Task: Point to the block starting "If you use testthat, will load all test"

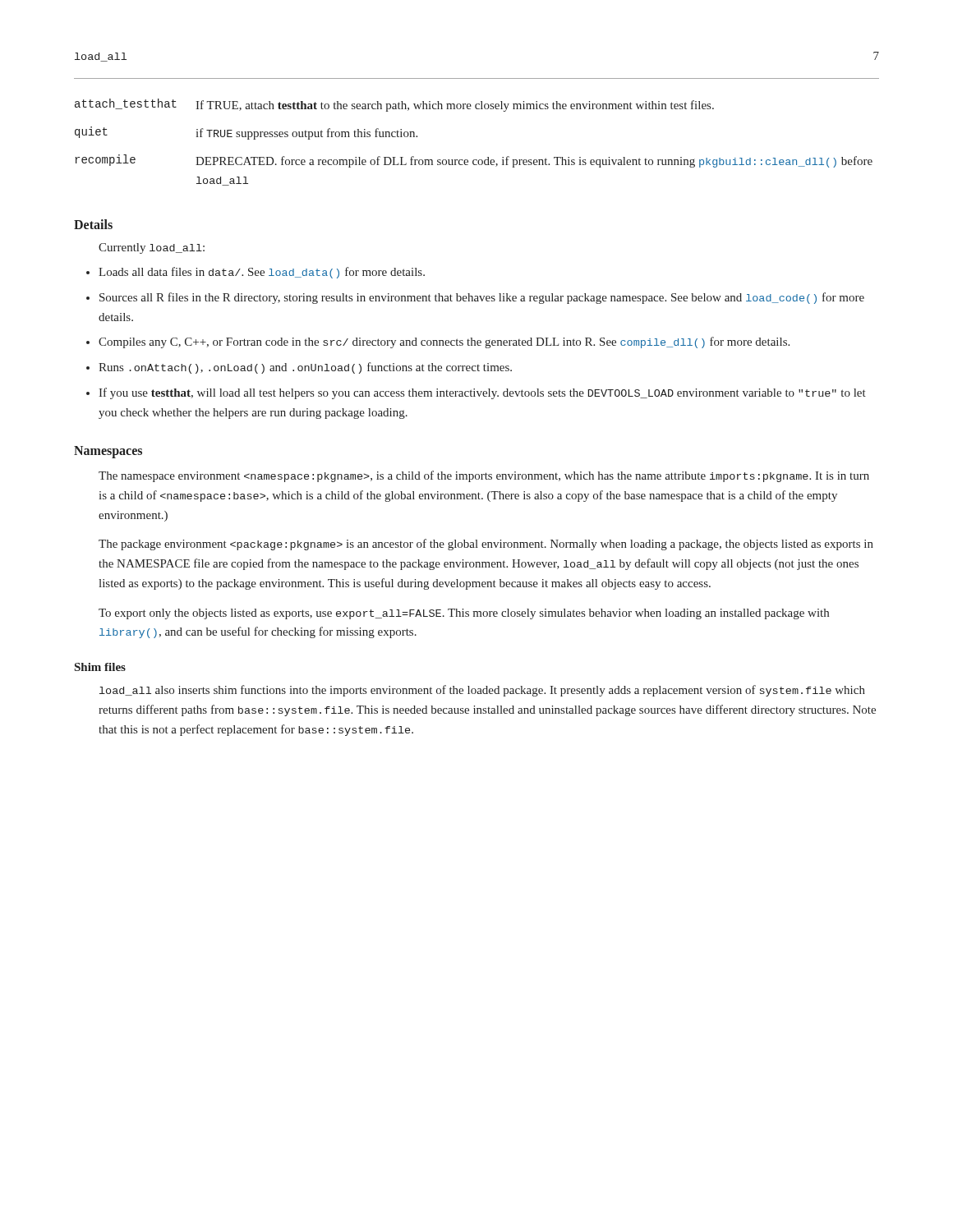Action: pos(482,403)
